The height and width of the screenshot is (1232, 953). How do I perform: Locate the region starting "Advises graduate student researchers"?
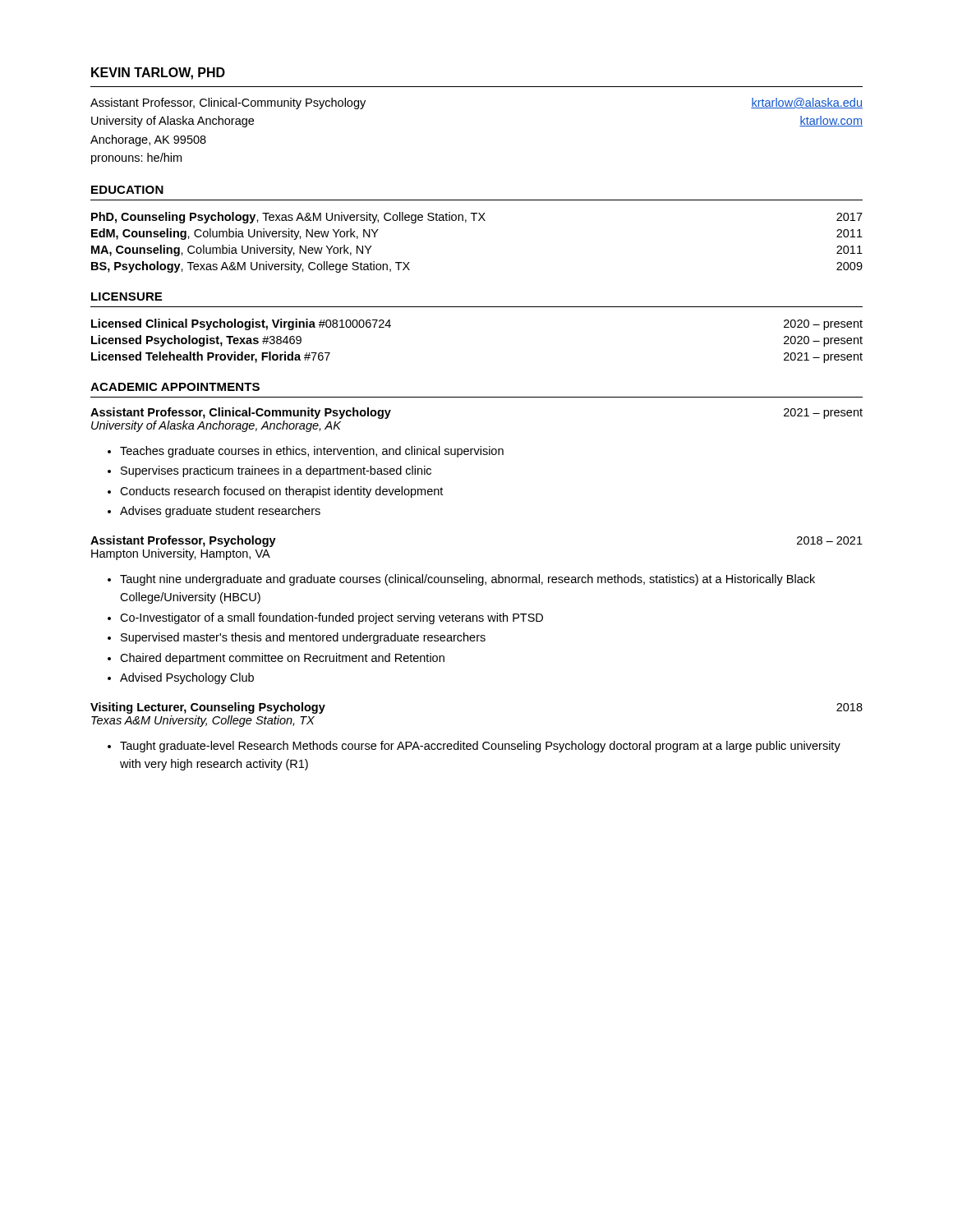pyautogui.click(x=220, y=511)
